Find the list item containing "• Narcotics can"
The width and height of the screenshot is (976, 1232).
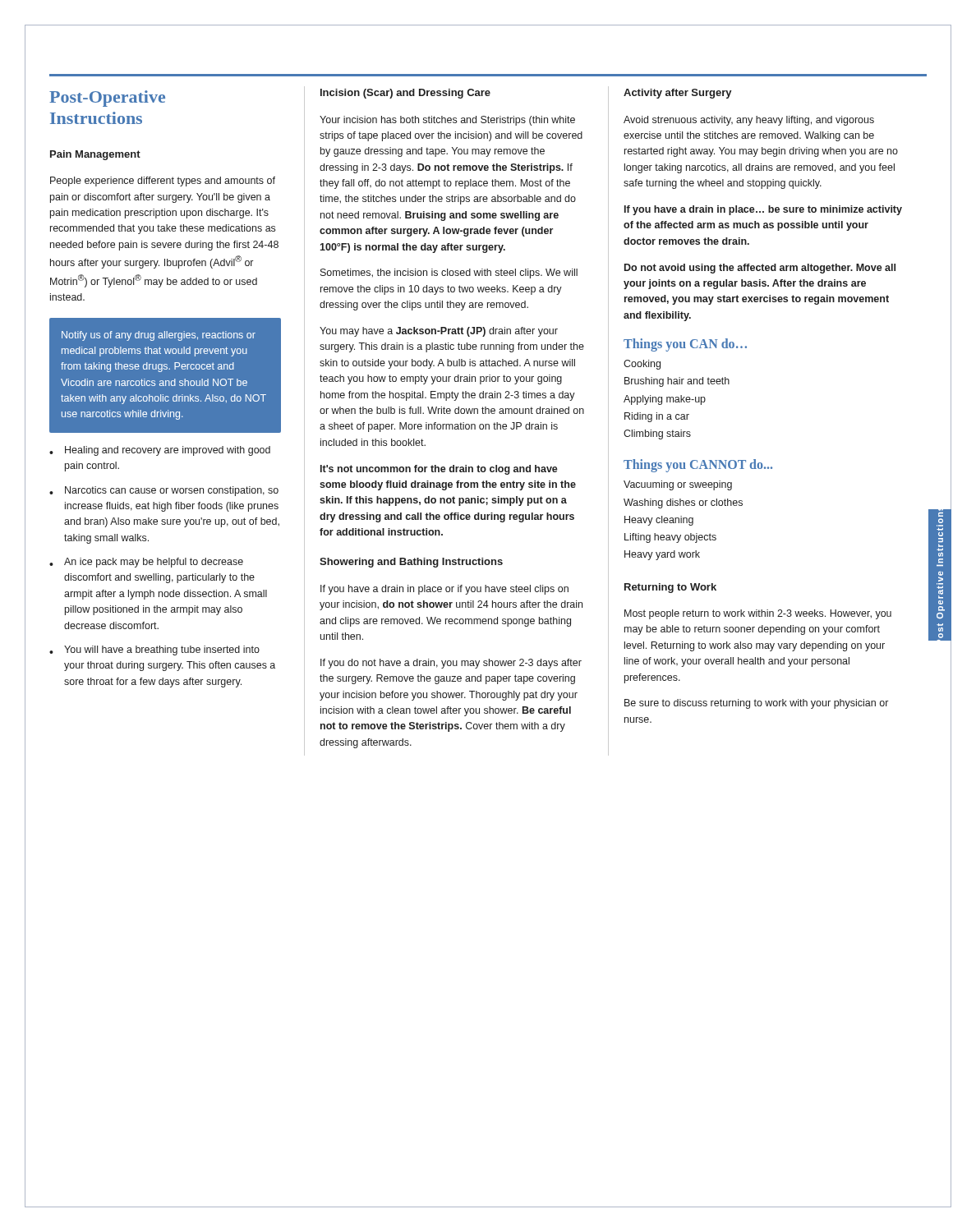[165, 514]
